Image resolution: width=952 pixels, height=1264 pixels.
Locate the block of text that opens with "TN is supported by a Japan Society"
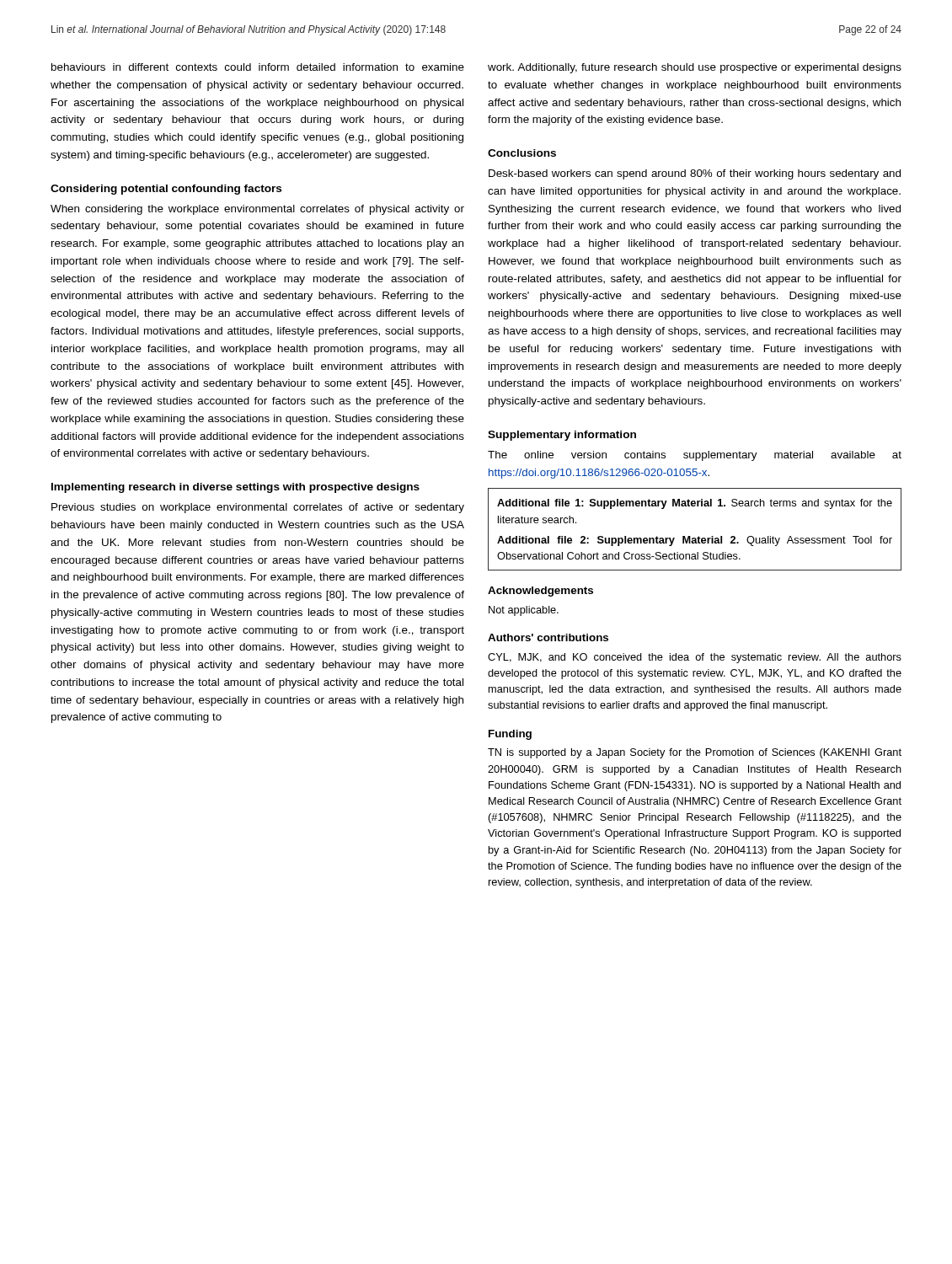(x=695, y=817)
